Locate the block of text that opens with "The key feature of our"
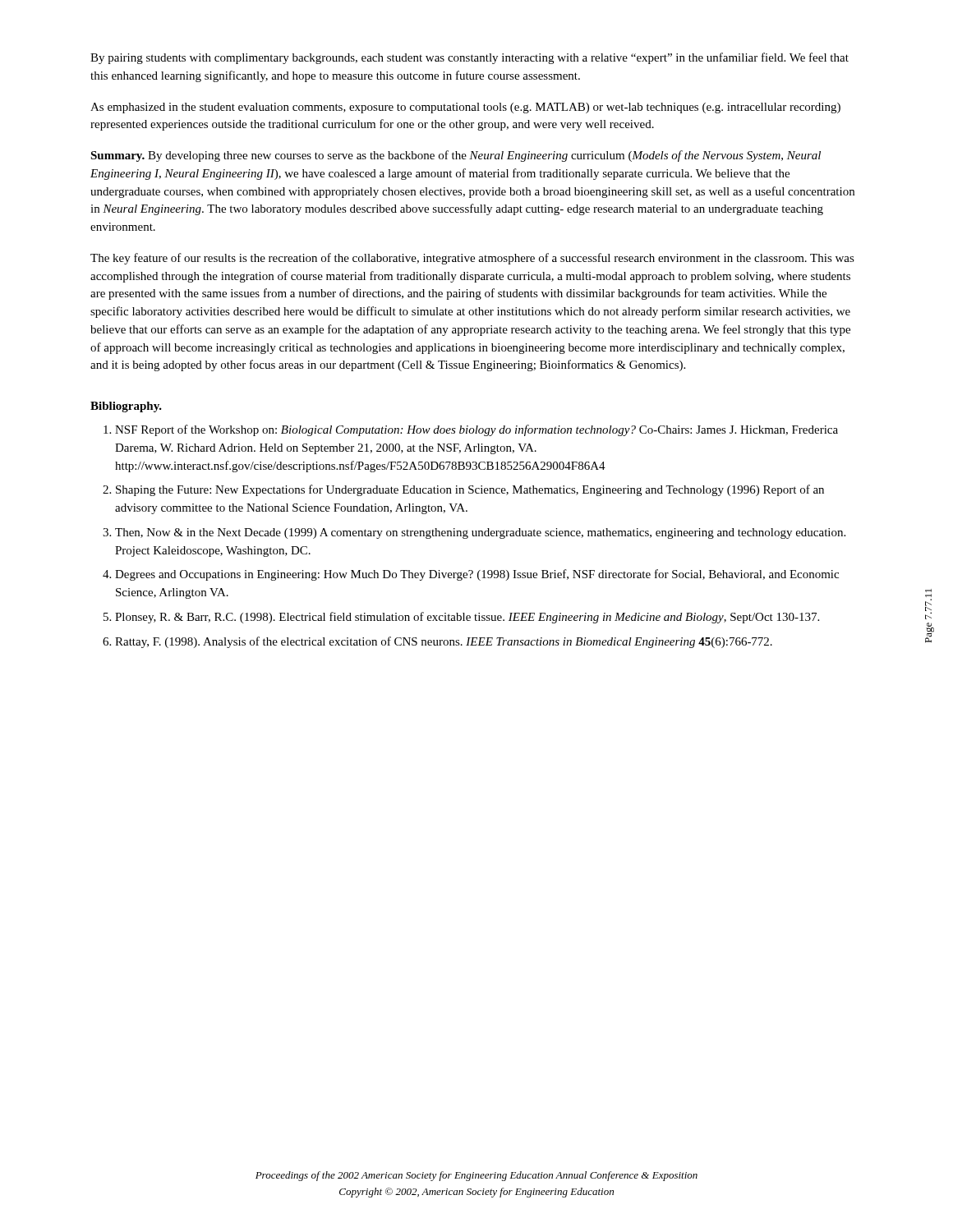The height and width of the screenshot is (1232, 953). point(472,311)
